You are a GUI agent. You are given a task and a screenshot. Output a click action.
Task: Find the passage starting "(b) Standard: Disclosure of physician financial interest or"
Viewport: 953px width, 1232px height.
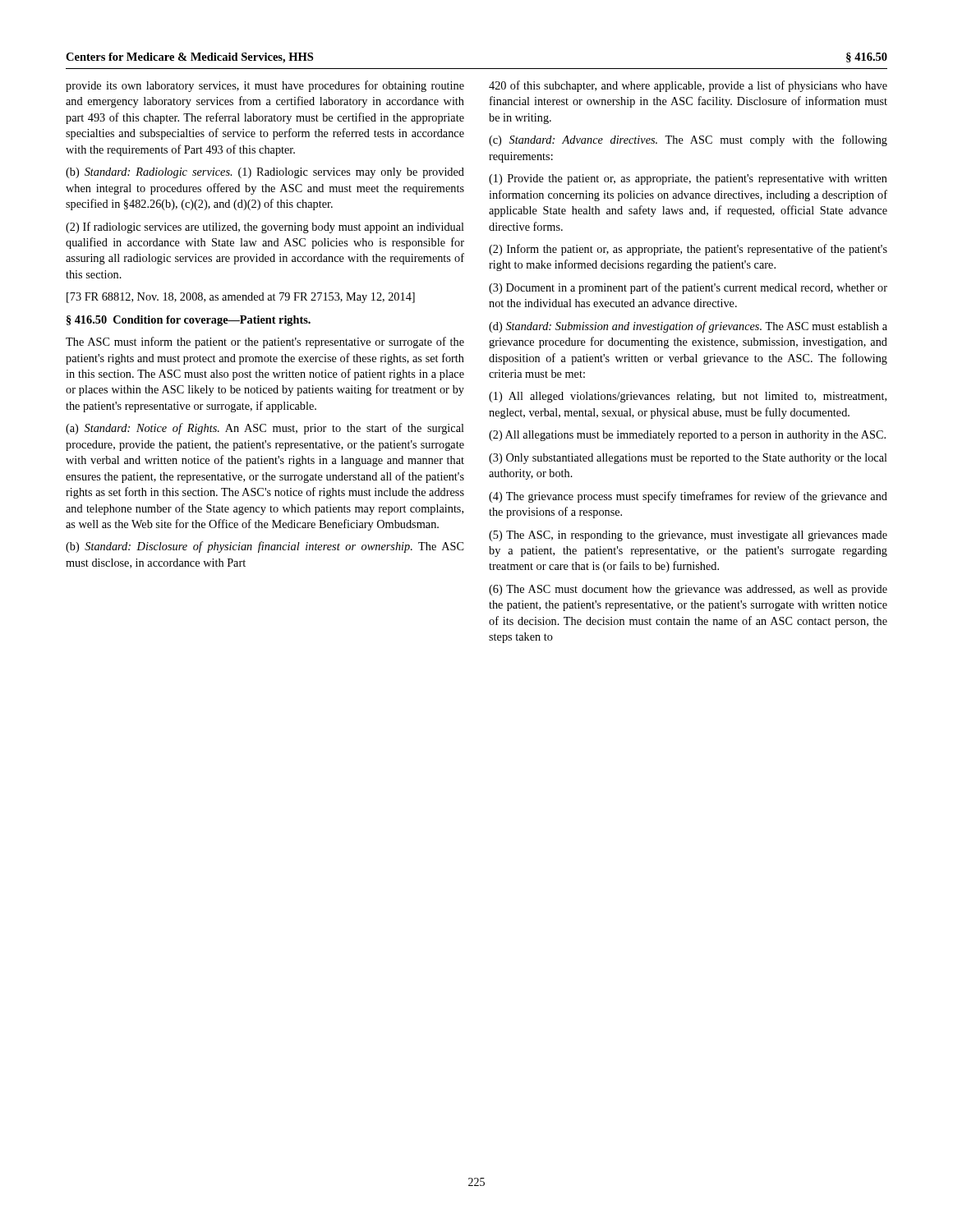(x=265, y=555)
